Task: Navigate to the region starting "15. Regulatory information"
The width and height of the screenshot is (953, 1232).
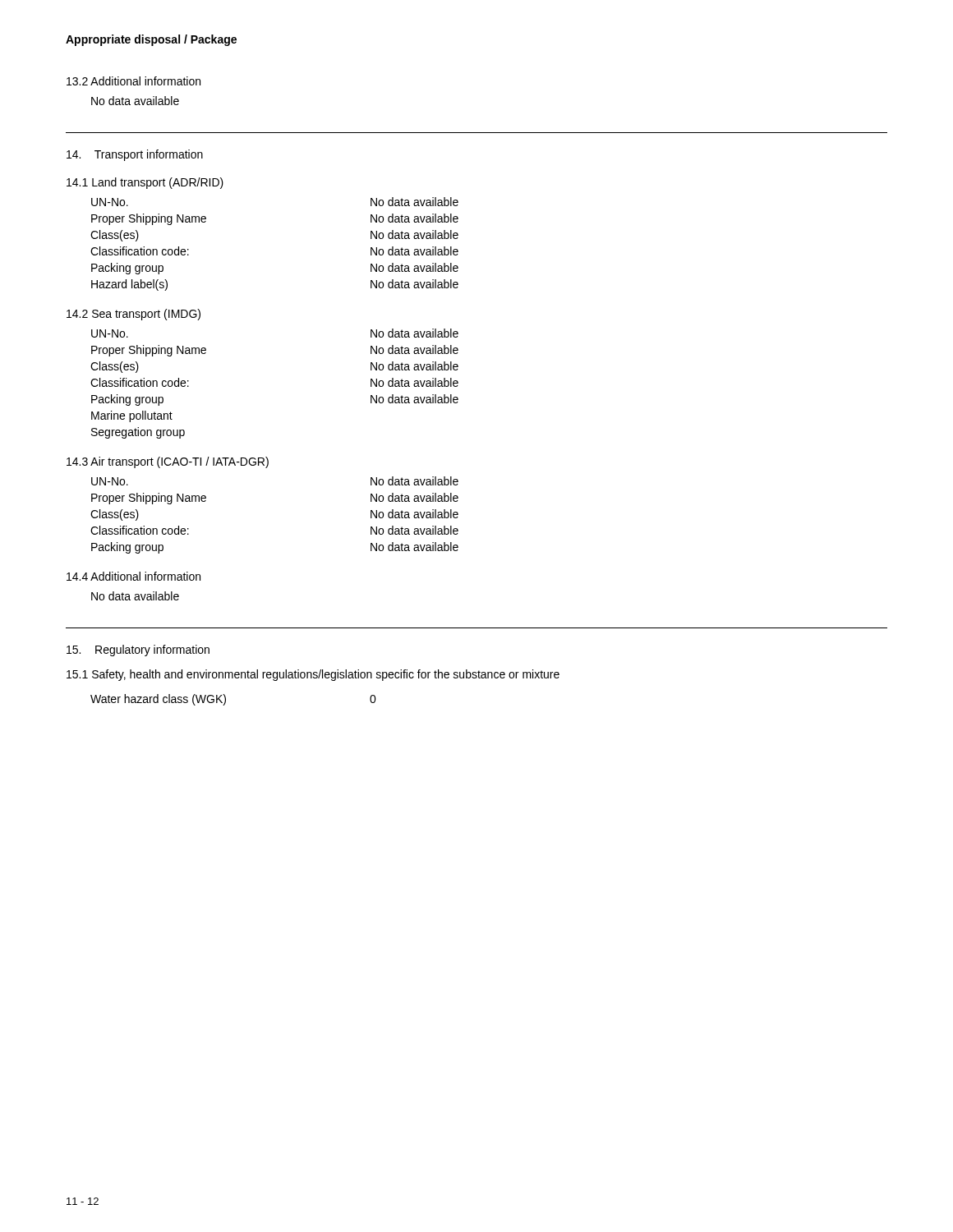Action: (138, 650)
